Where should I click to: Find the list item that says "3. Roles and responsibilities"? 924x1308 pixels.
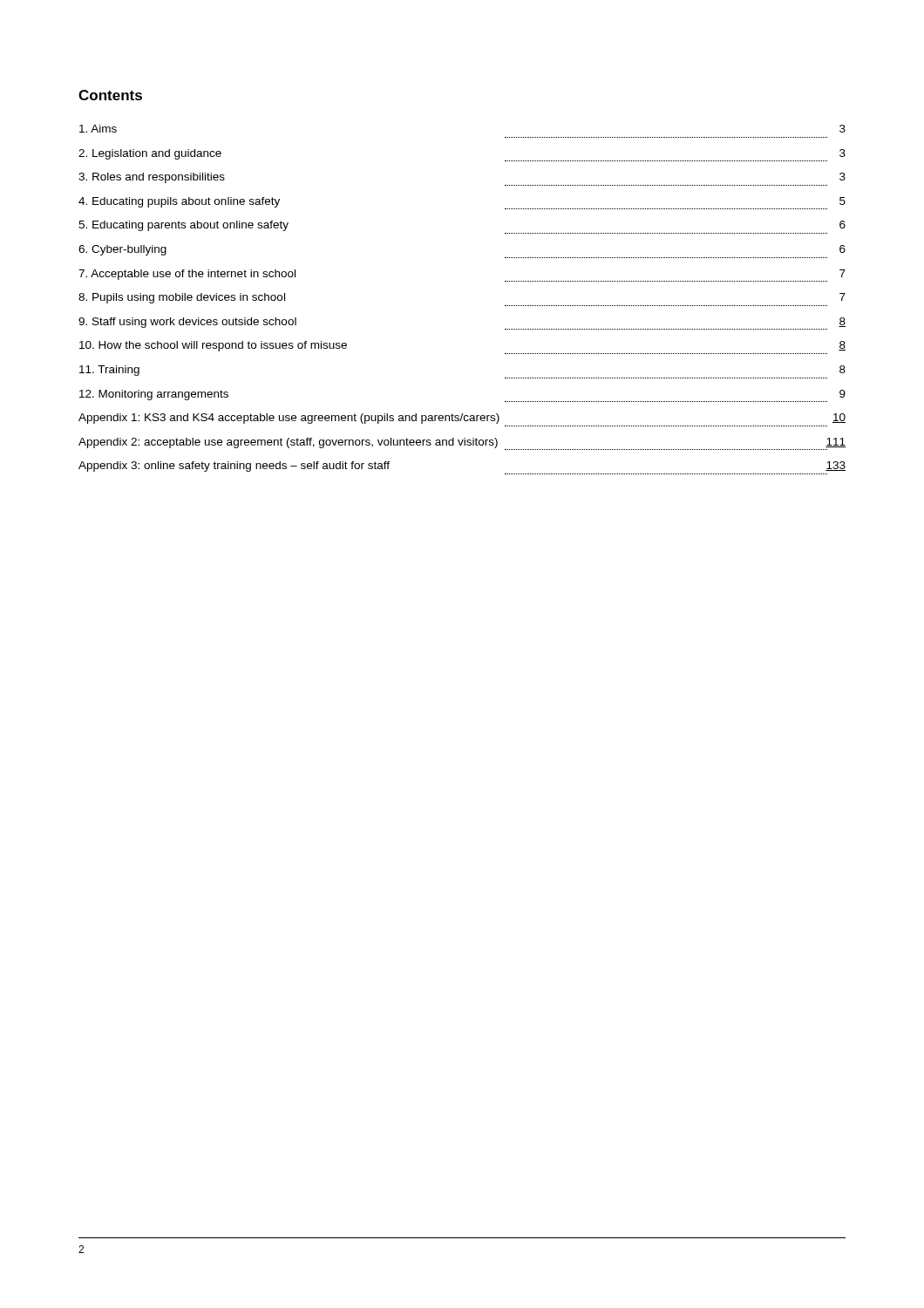point(153,177)
